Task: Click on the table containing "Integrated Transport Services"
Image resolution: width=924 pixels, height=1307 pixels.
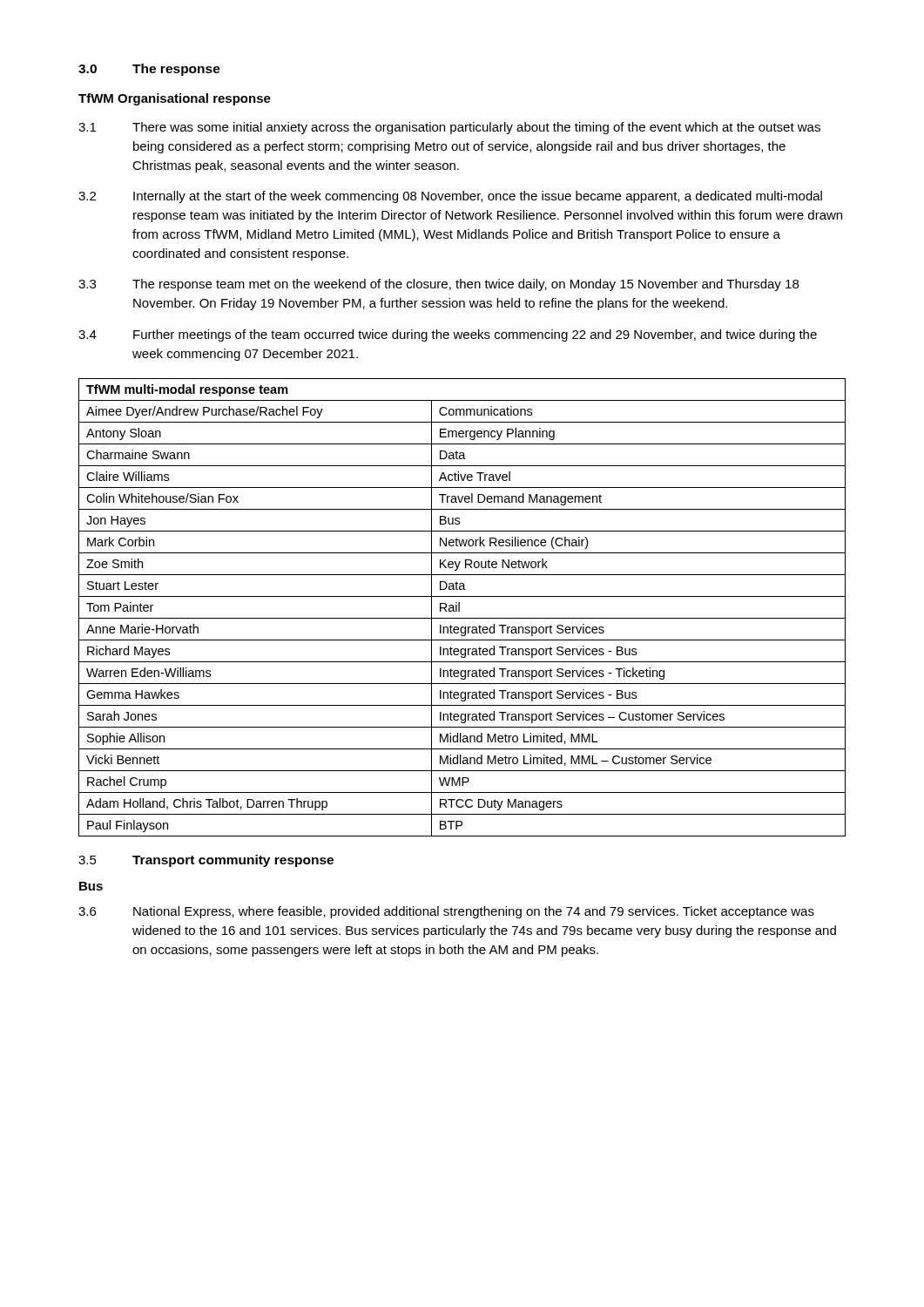Action: [x=462, y=608]
